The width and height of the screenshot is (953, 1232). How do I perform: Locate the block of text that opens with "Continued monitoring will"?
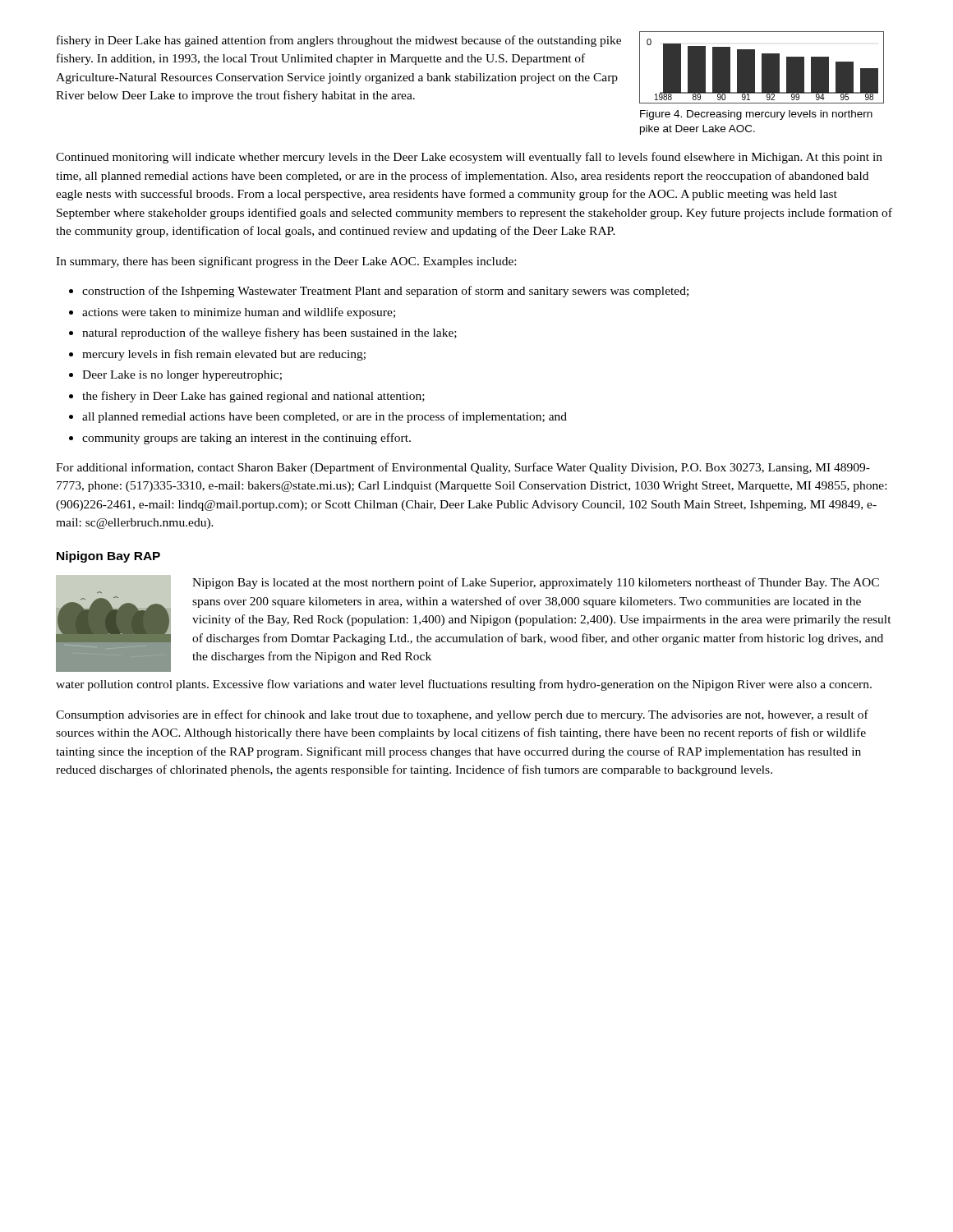coord(474,194)
